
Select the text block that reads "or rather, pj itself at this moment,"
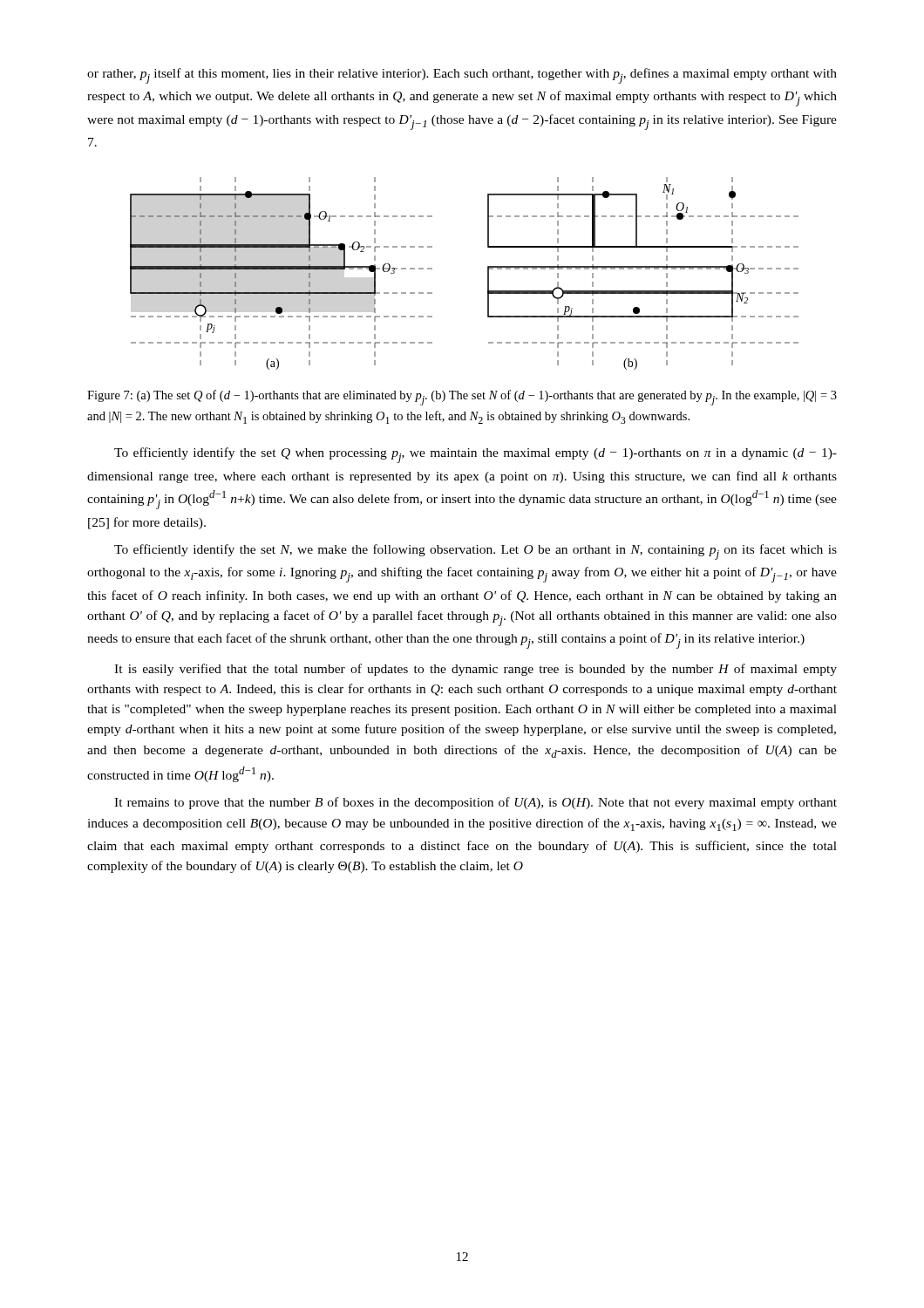coord(462,107)
